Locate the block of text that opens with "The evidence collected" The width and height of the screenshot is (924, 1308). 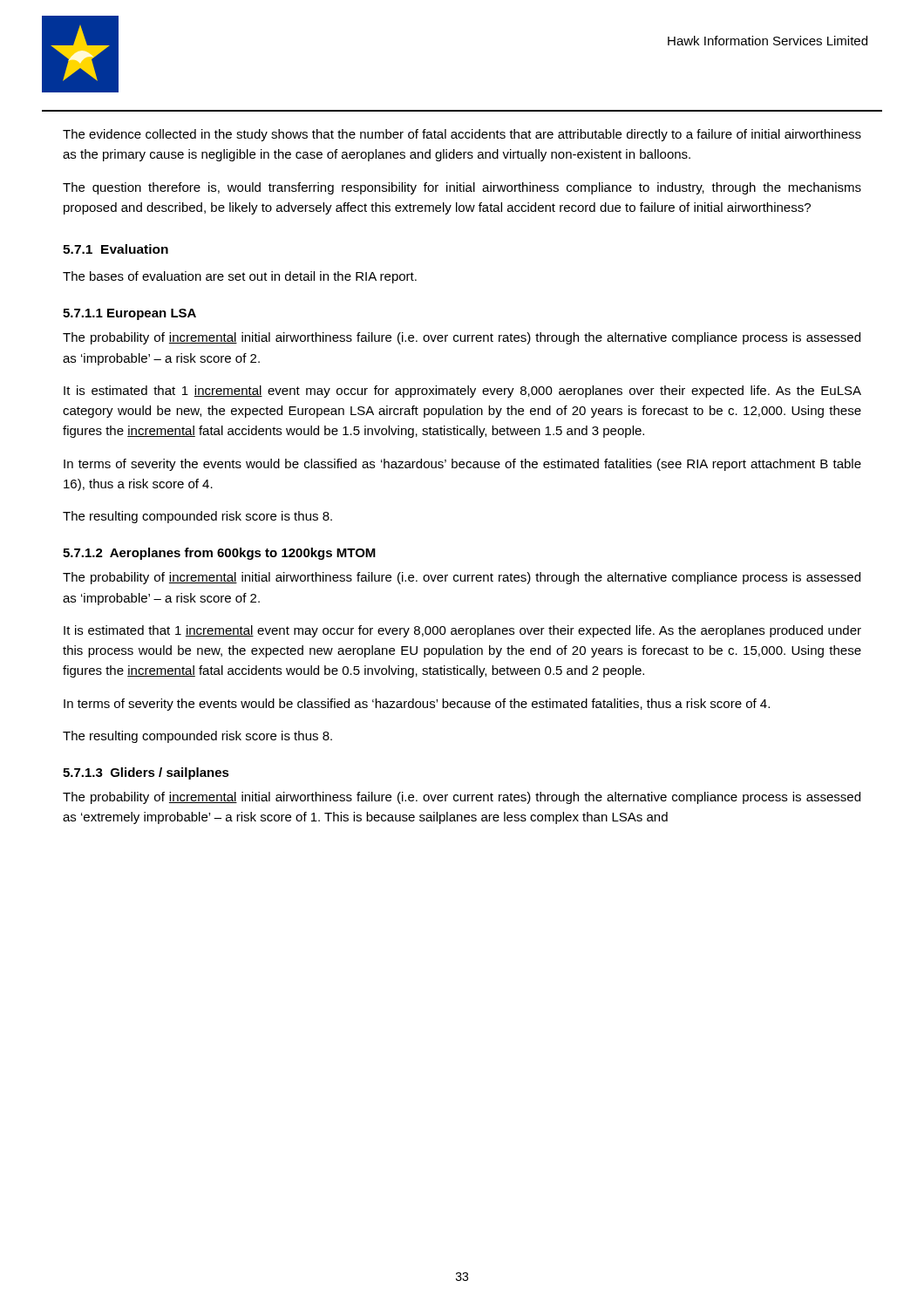click(x=462, y=144)
